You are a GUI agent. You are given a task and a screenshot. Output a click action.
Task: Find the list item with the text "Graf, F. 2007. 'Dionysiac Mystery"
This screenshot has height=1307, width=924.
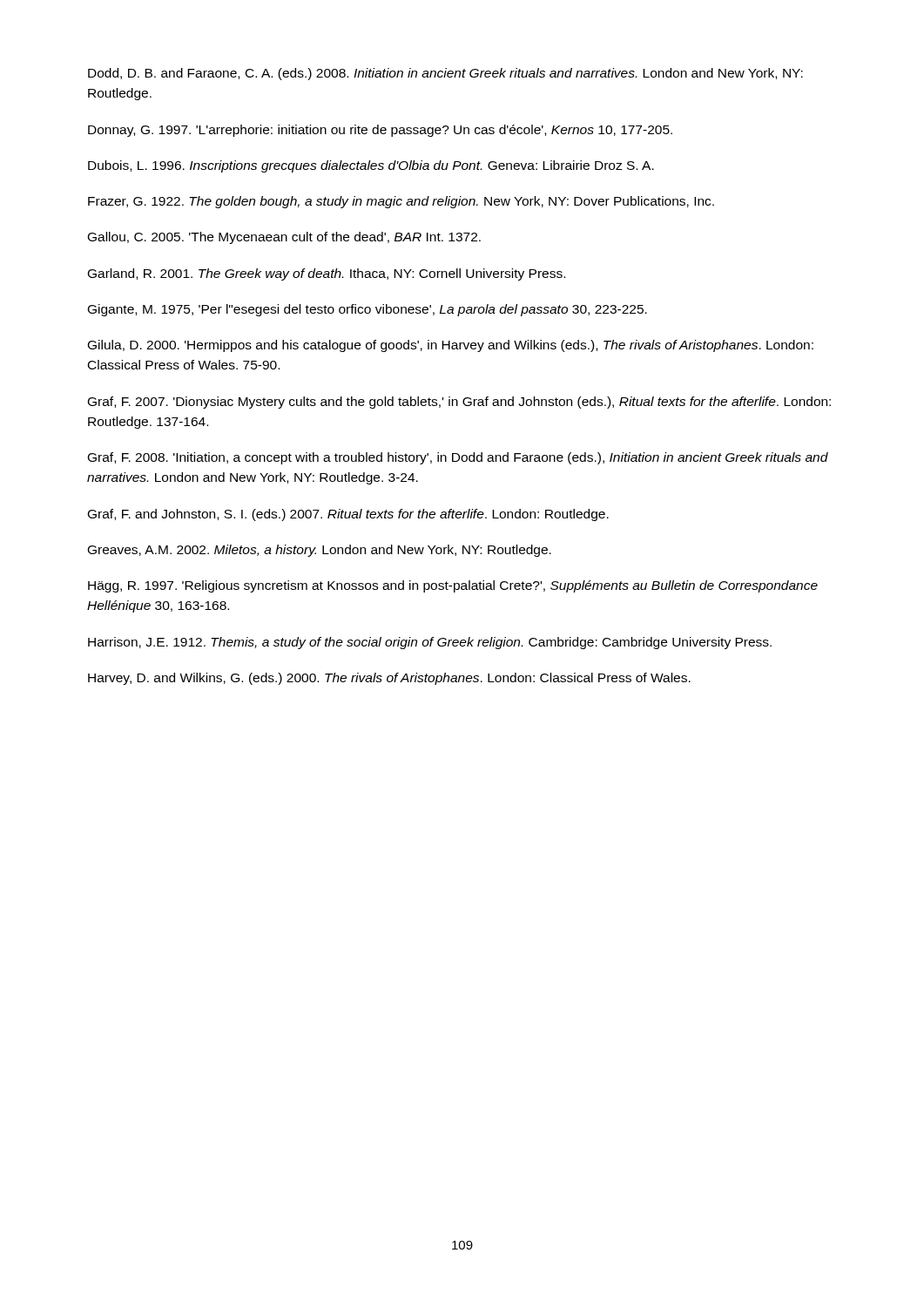[460, 411]
